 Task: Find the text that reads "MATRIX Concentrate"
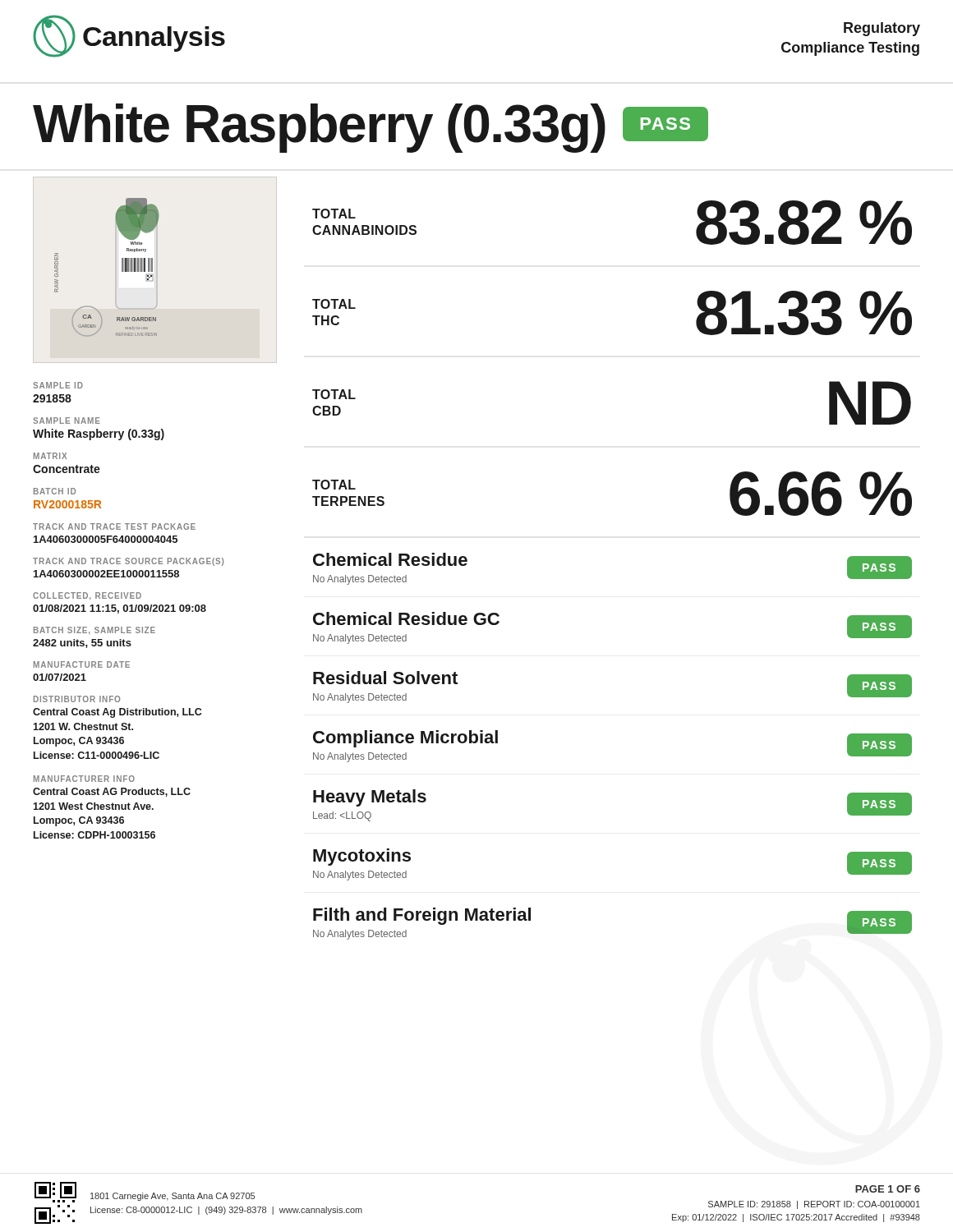tap(50, 456)
